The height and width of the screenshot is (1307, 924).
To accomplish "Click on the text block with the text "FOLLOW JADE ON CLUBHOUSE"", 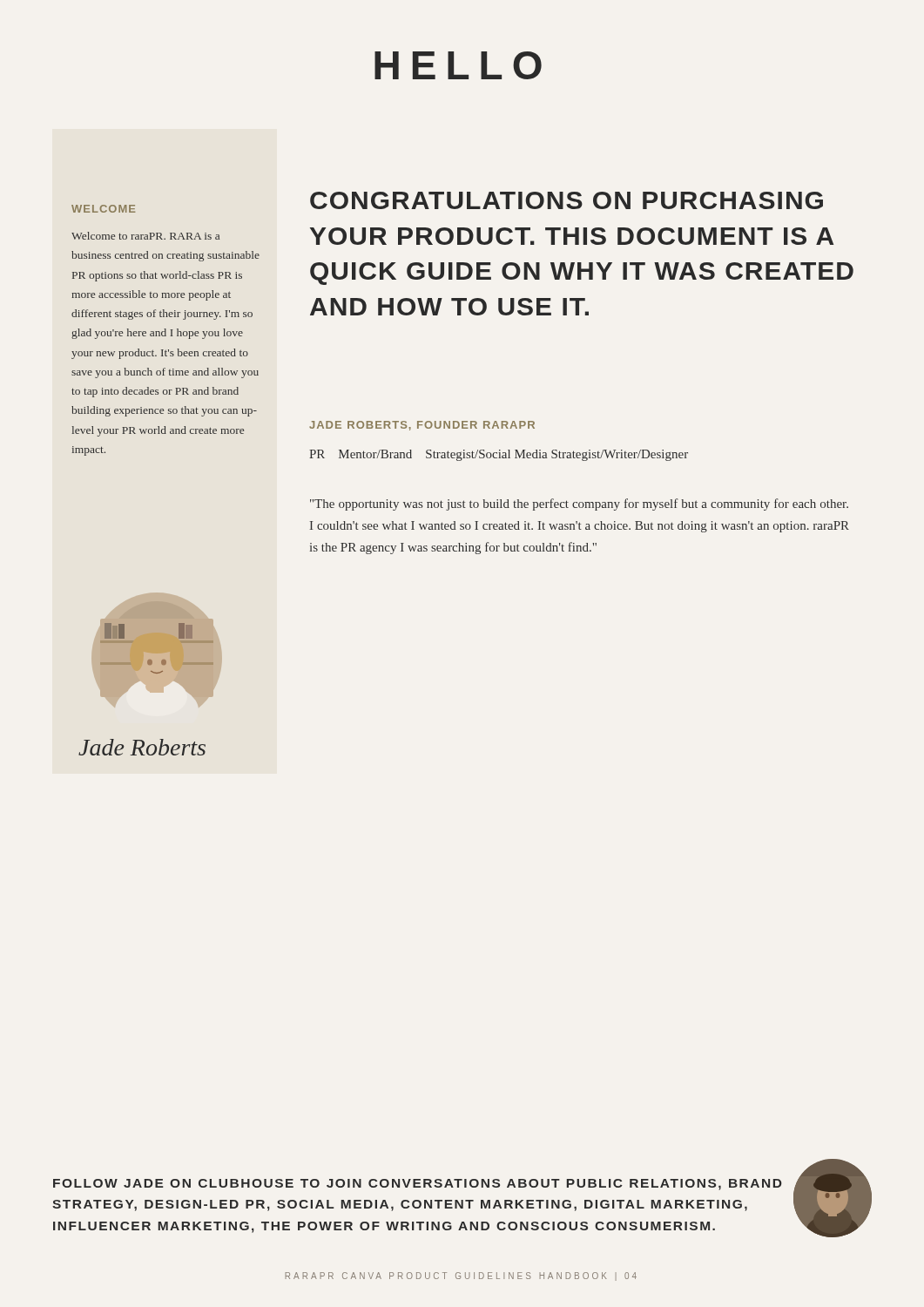I will click(418, 1204).
